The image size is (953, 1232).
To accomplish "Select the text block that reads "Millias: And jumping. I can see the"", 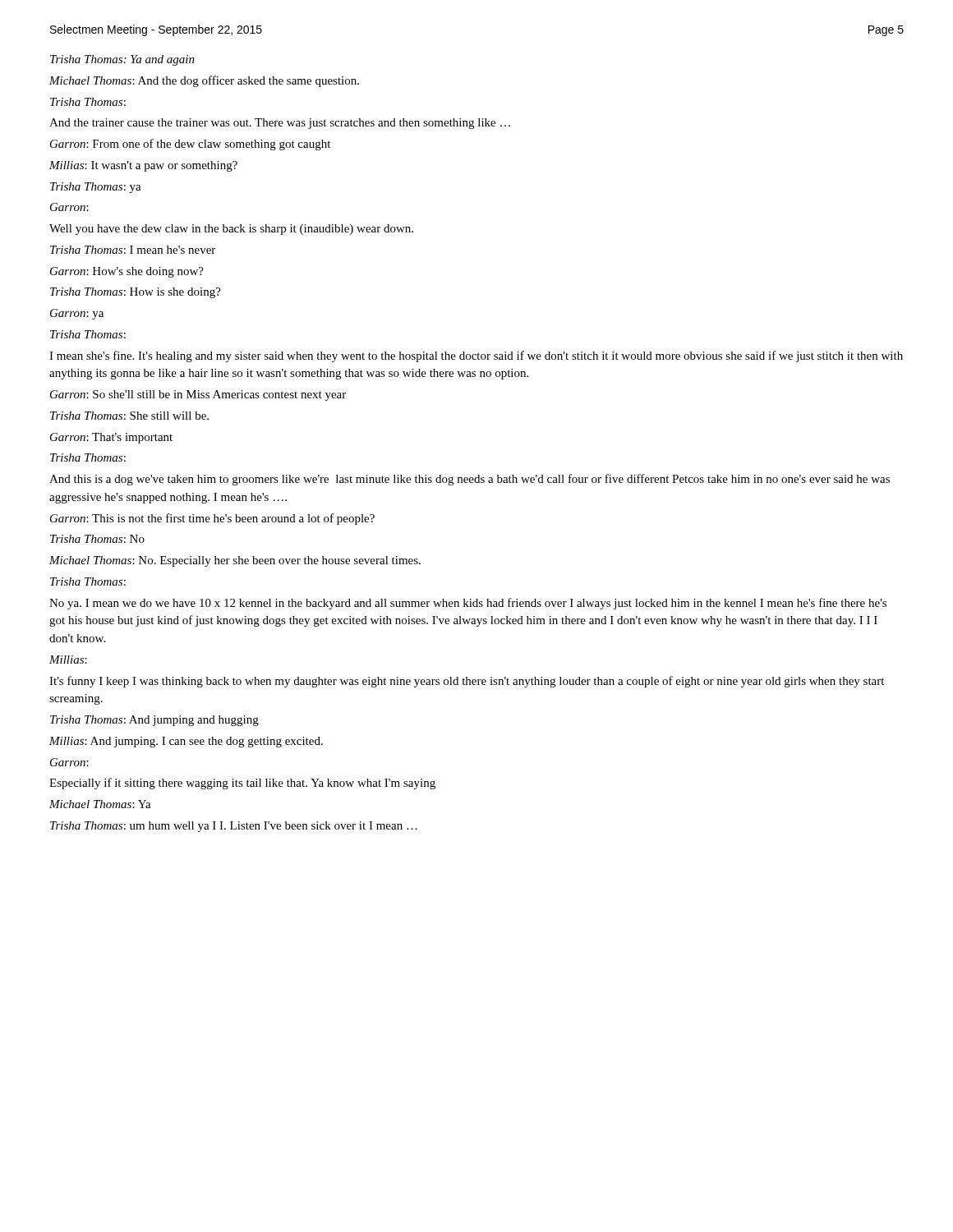I will click(186, 742).
